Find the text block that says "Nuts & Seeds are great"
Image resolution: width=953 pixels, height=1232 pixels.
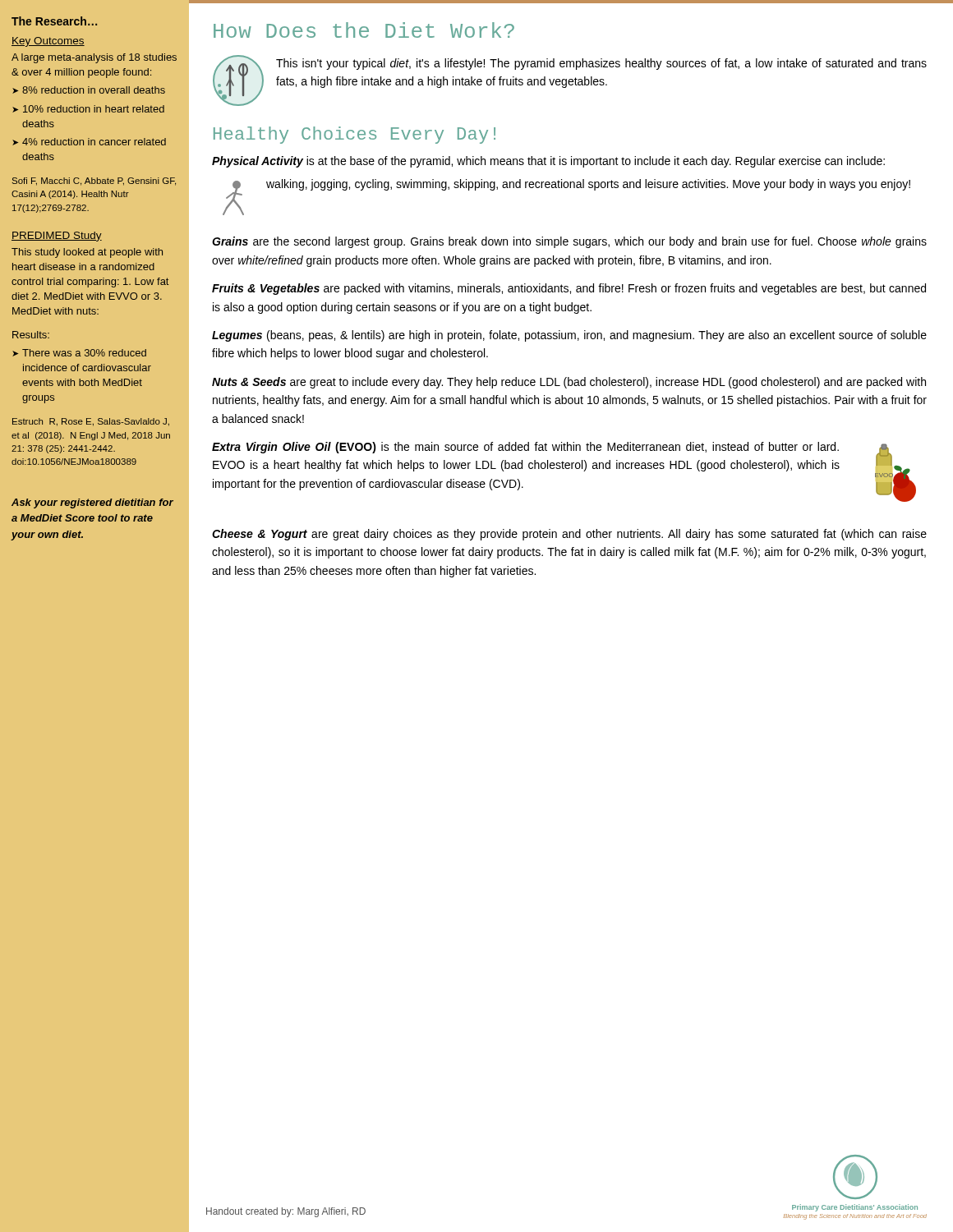pos(569,400)
